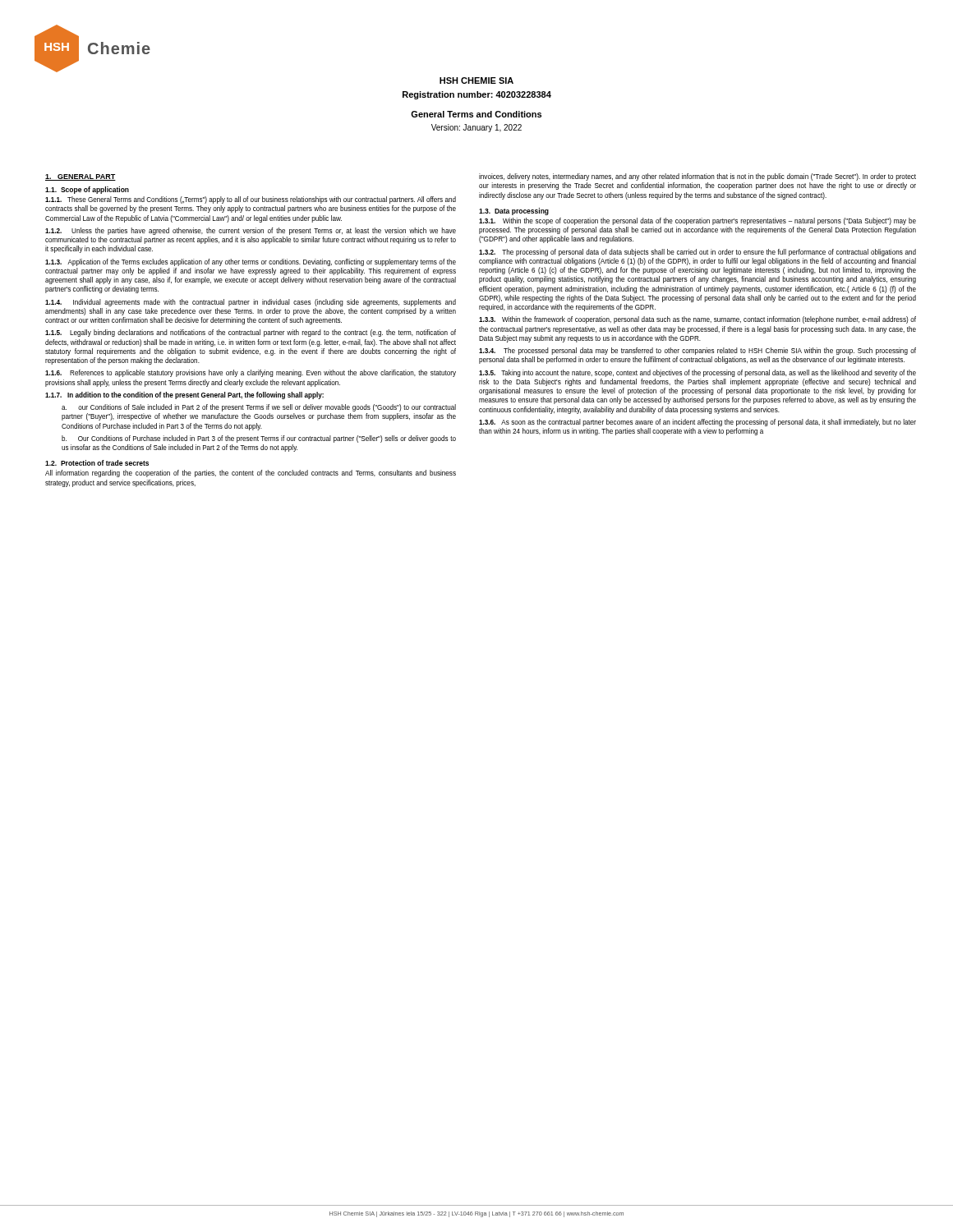The height and width of the screenshot is (1232, 953).
Task: Navigate to the text block starting "3.5. Taking into account the nature, scope,"
Action: pyautogui.click(x=698, y=391)
